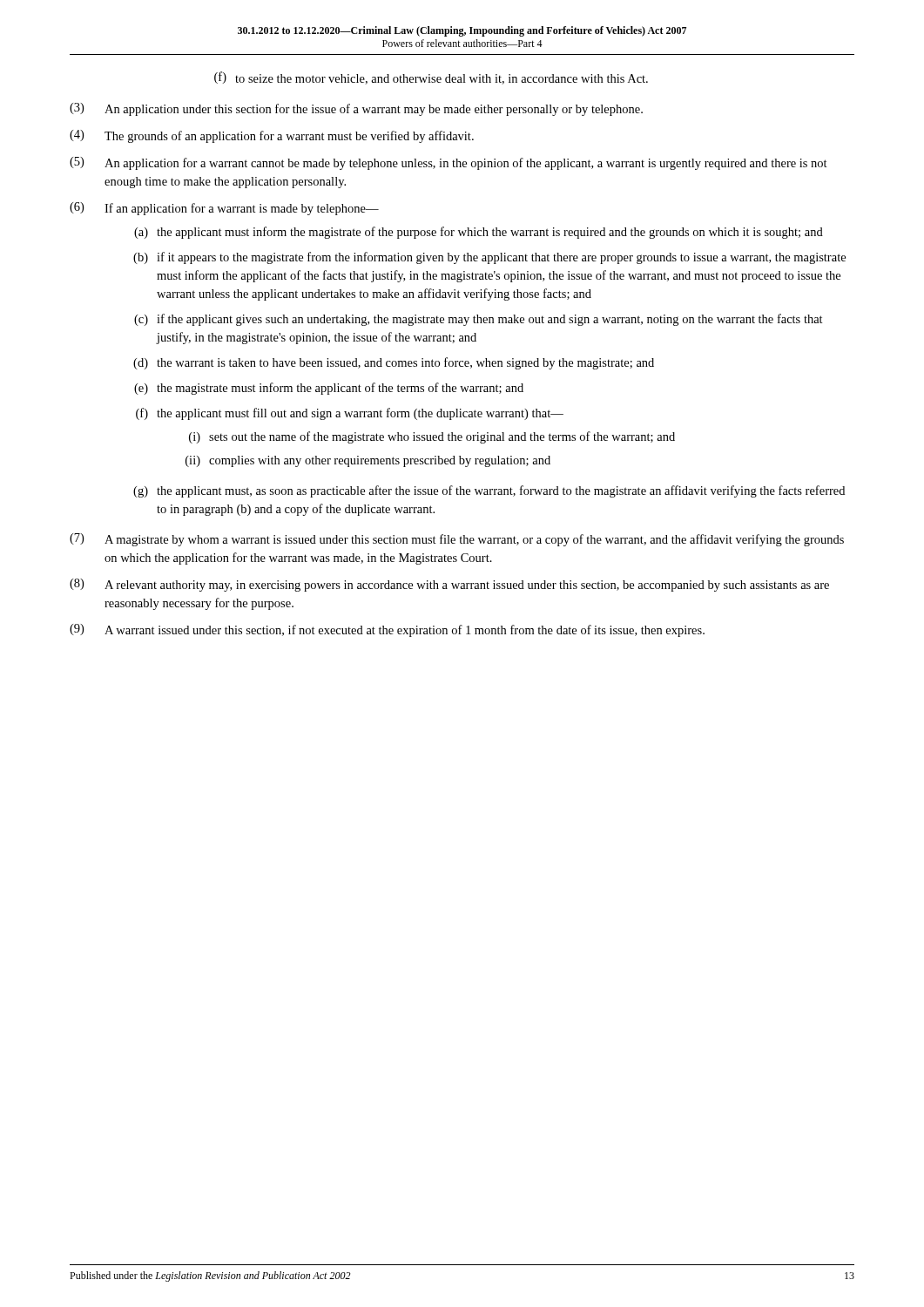Click on the text block starting "(g) the applicant must, as soon"
The width and height of the screenshot is (924, 1307).
tap(479, 500)
